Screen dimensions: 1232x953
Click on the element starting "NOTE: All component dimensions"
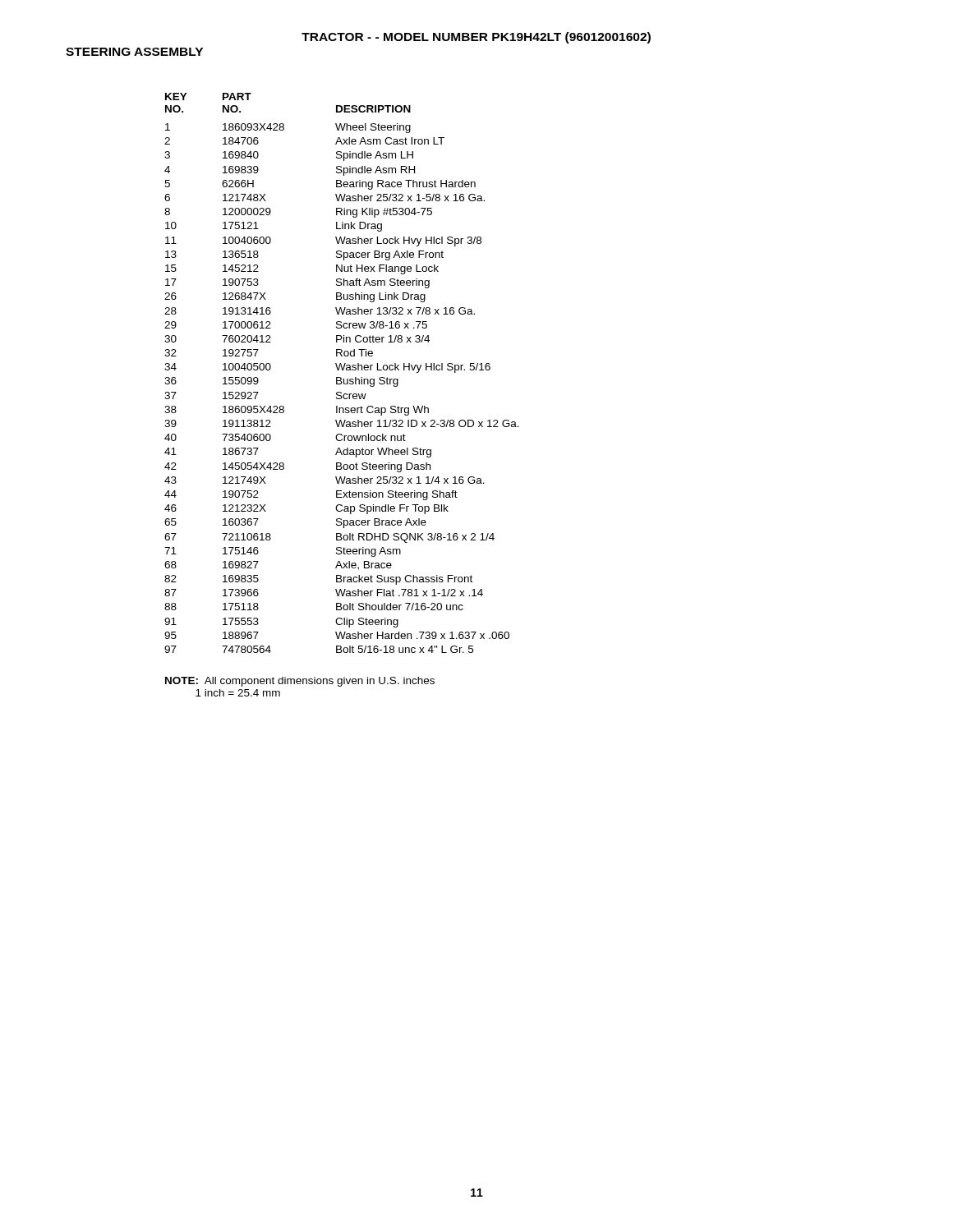coord(300,687)
